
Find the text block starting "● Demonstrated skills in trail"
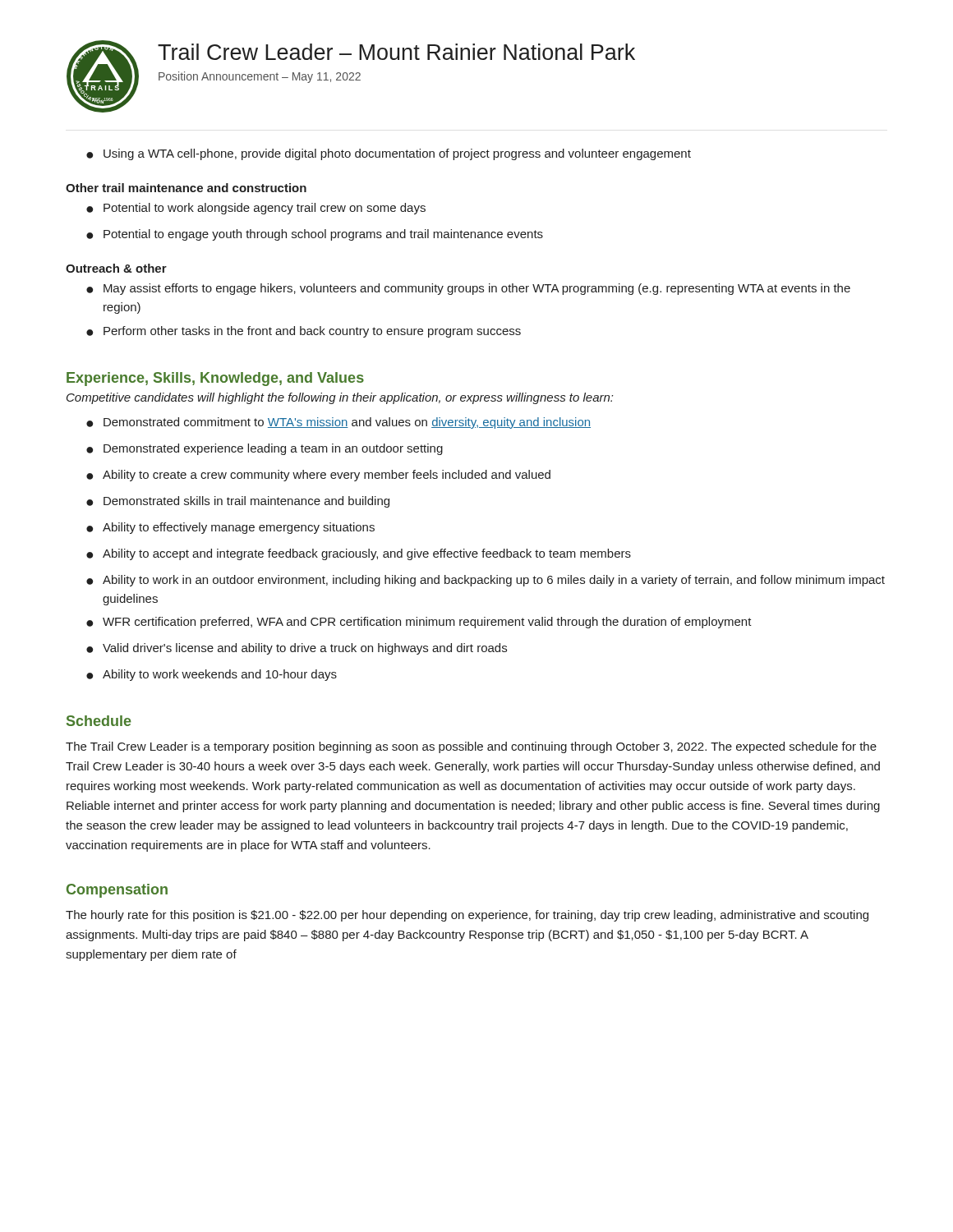pyautogui.click(x=238, y=502)
